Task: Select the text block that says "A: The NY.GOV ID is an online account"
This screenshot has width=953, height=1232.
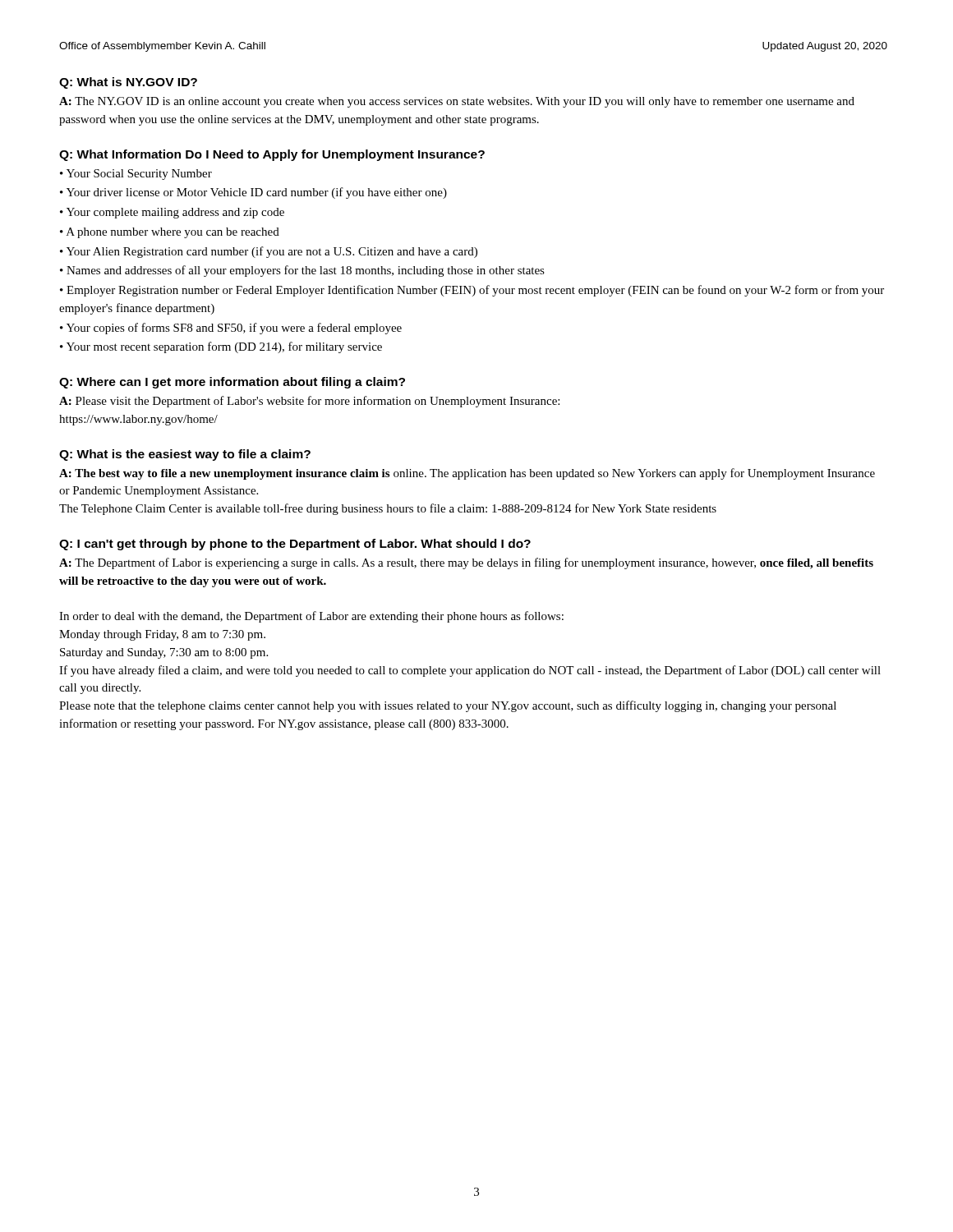Action: point(457,110)
